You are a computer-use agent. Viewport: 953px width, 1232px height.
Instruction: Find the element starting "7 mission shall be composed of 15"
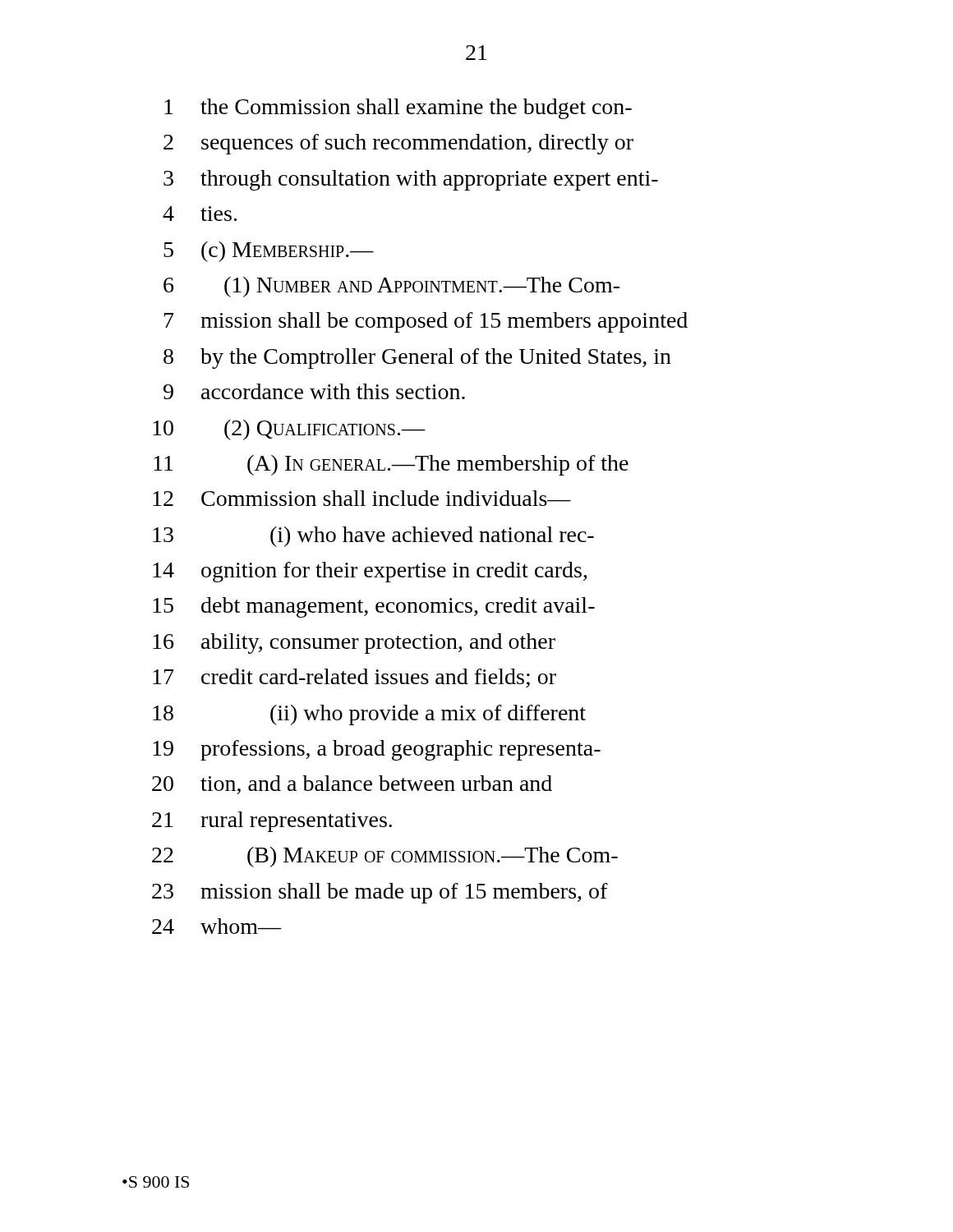pyautogui.click(x=496, y=320)
